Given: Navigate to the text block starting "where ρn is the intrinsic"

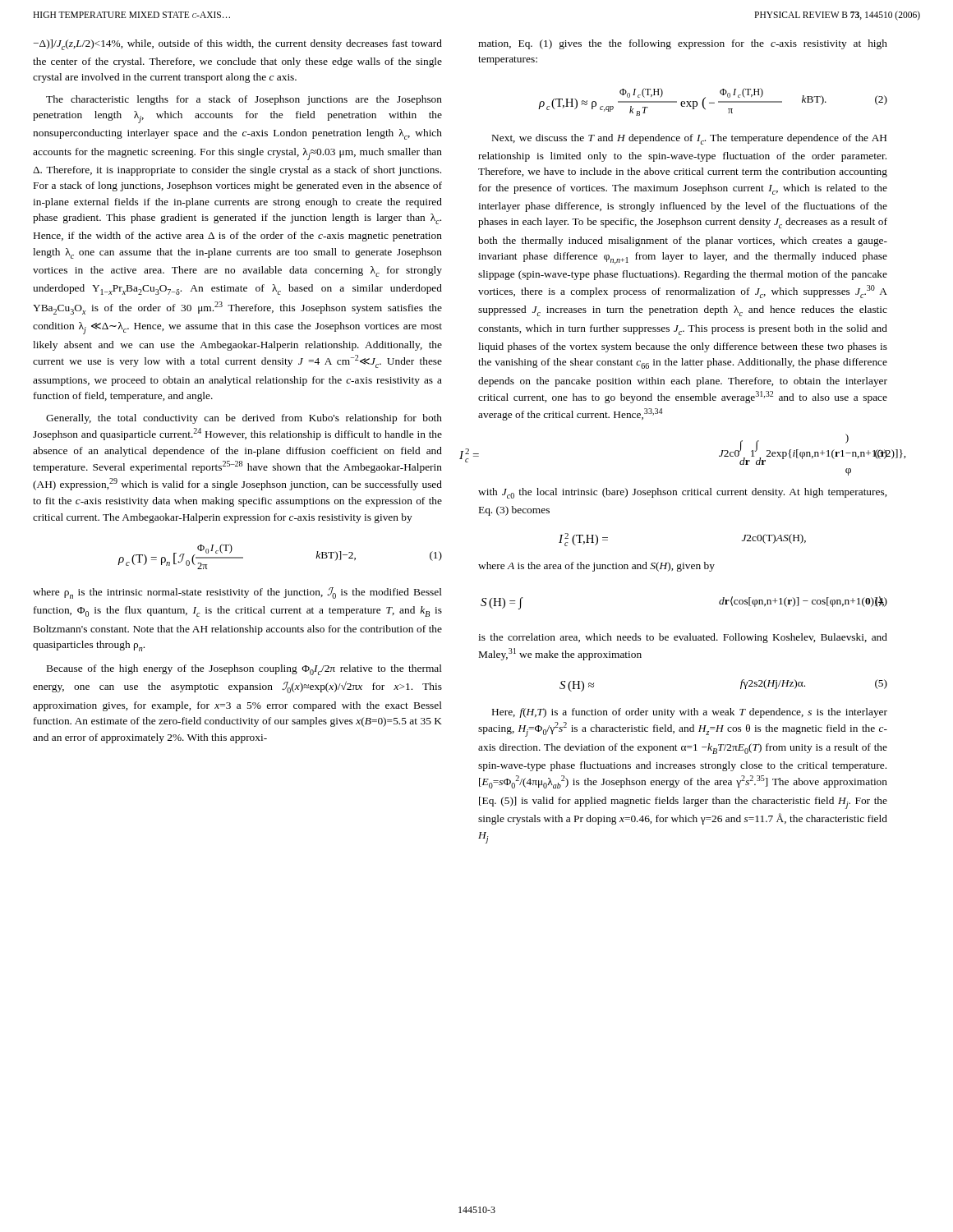Looking at the screenshot, I should tap(237, 619).
